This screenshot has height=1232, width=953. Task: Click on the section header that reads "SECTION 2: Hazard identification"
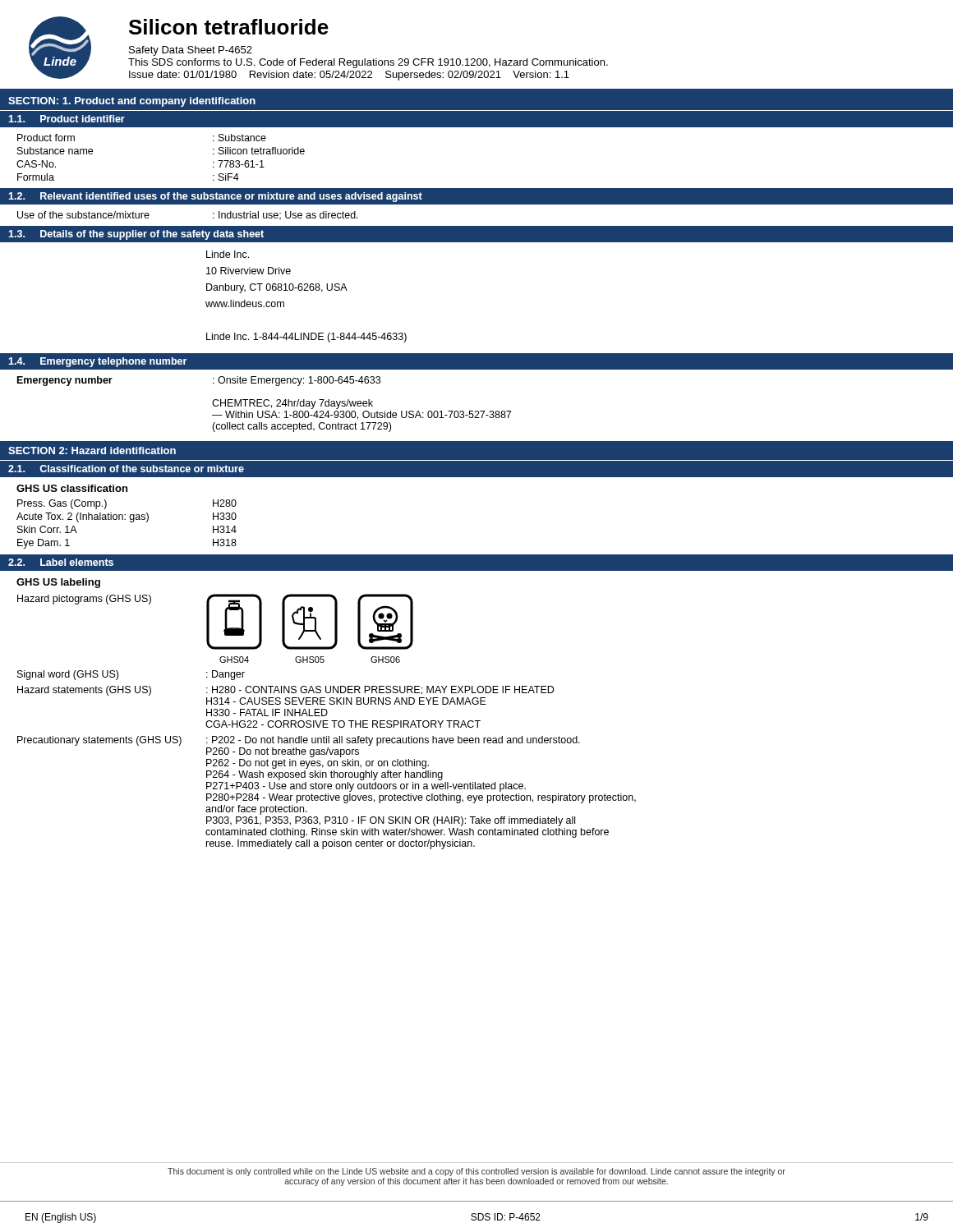(92, 451)
